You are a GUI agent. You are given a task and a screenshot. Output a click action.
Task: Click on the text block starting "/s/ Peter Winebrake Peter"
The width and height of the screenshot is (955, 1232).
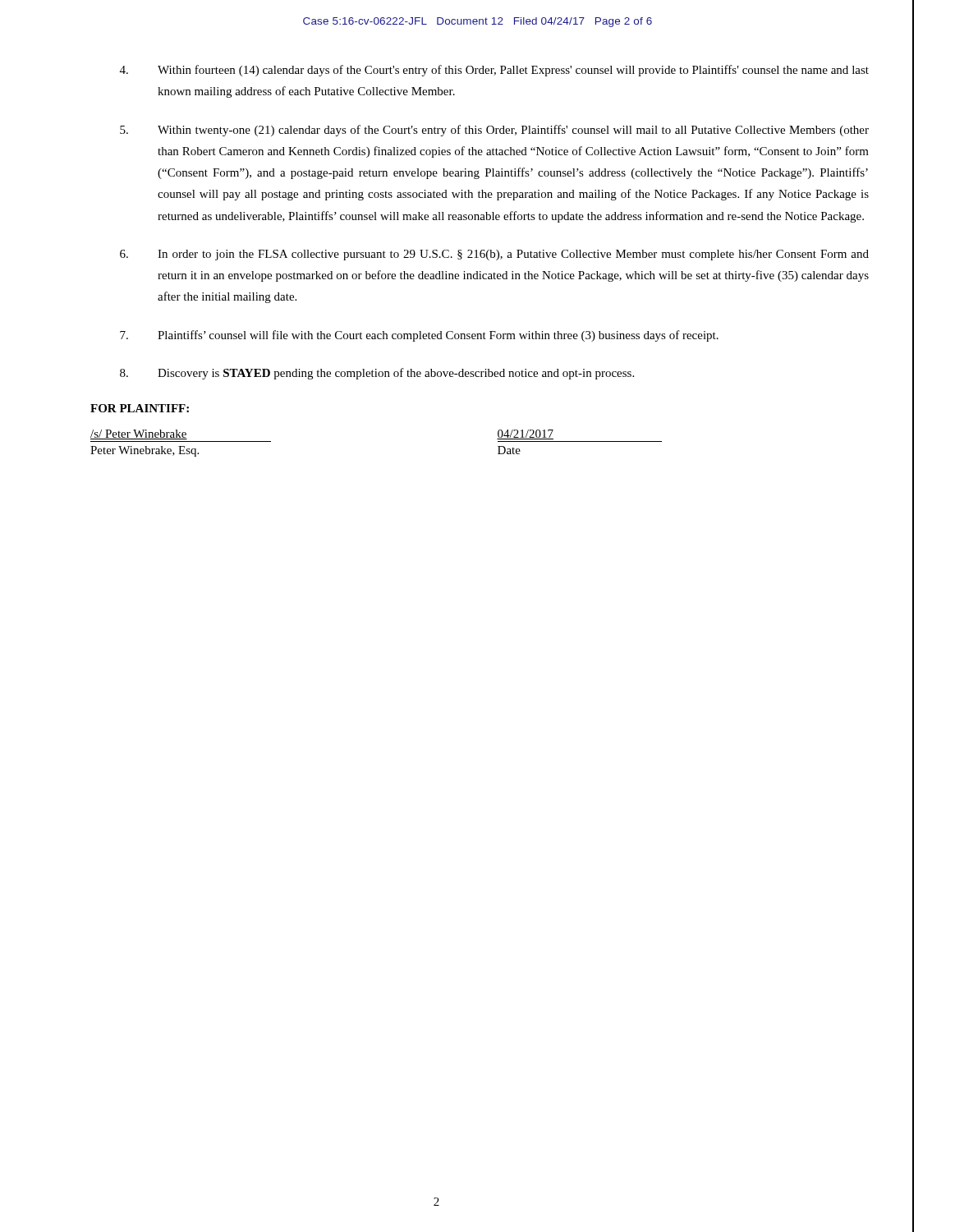coord(181,442)
